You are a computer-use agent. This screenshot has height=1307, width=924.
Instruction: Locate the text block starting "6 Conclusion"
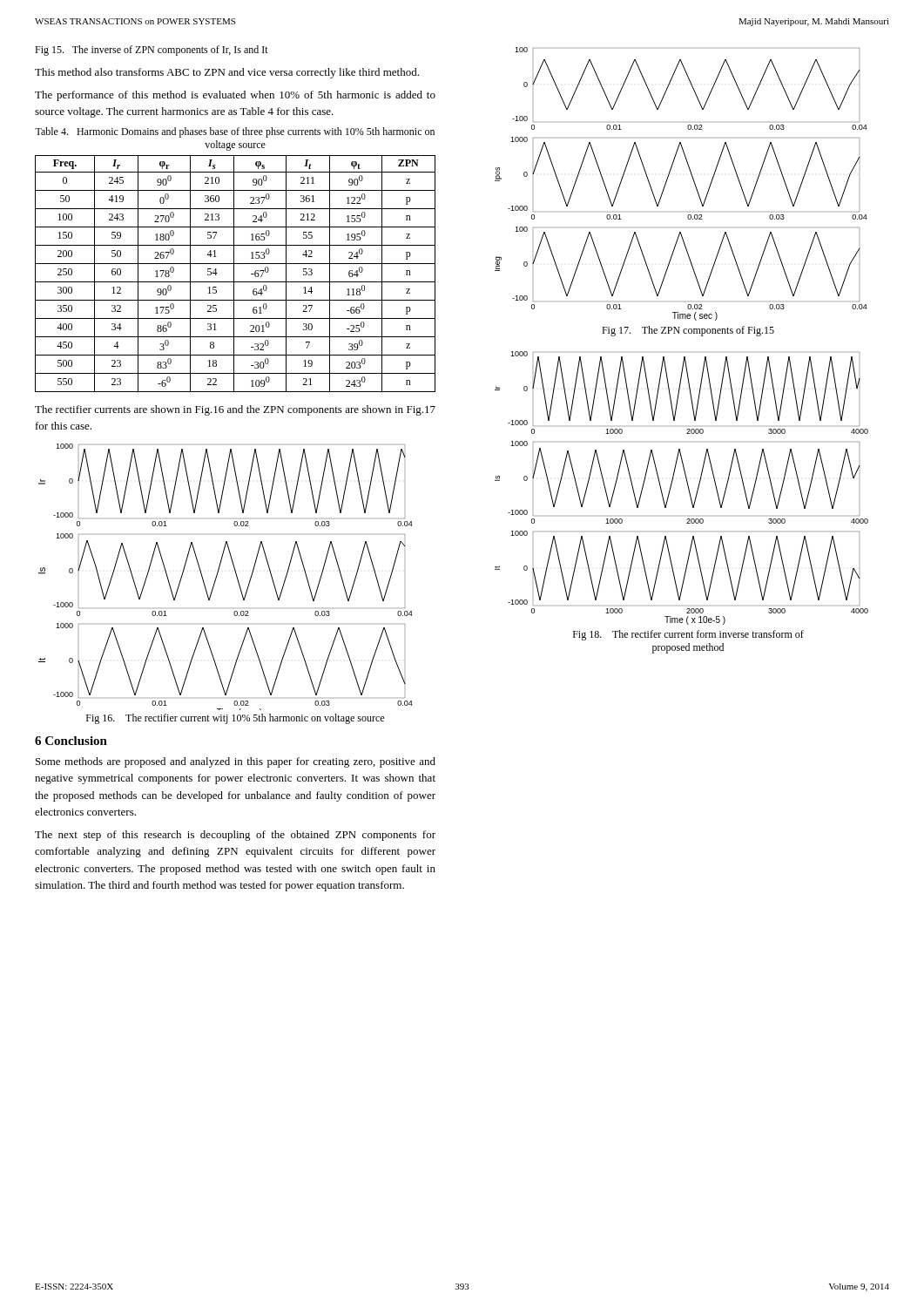pyautogui.click(x=71, y=741)
